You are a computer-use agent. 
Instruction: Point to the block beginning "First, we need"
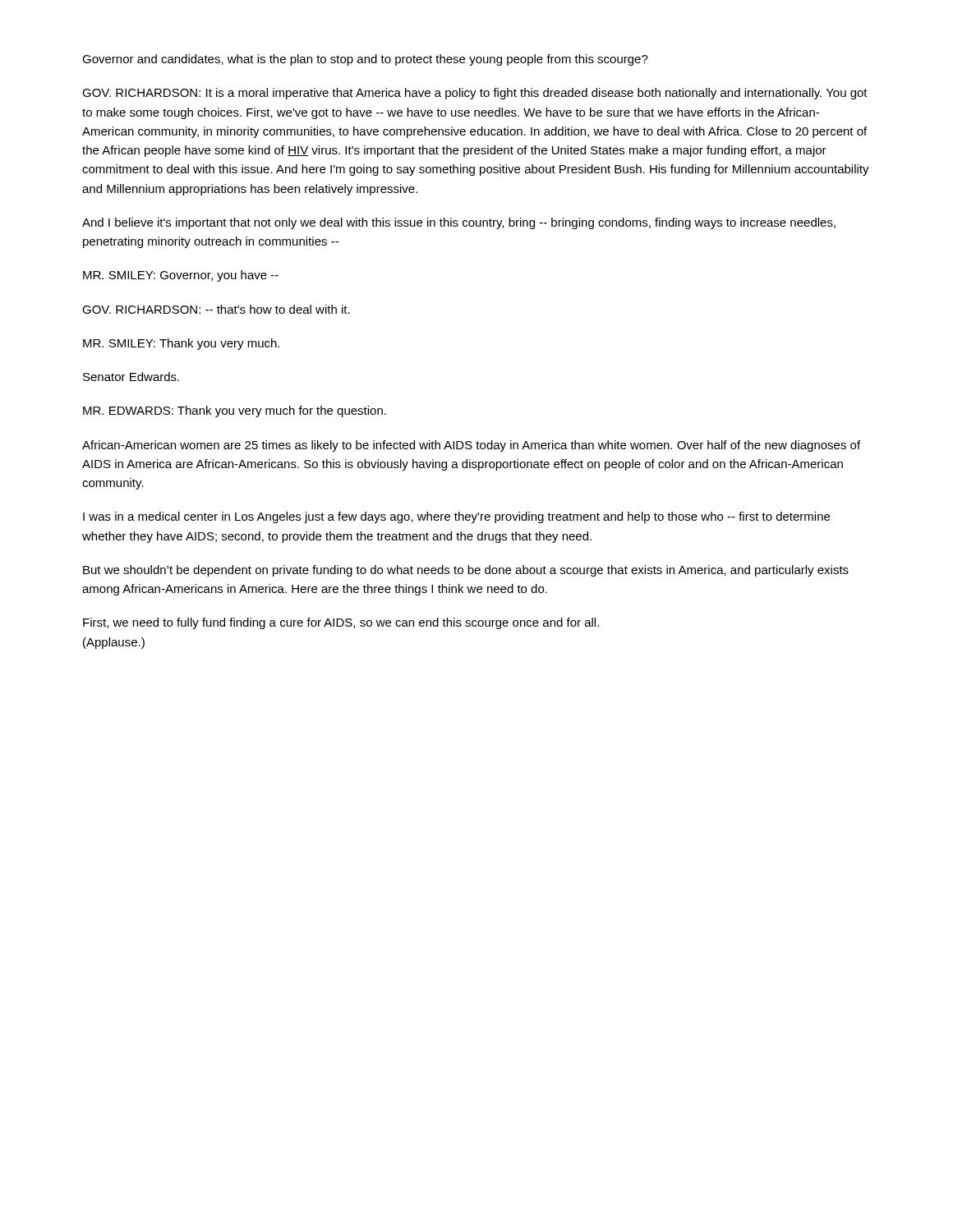[341, 632]
